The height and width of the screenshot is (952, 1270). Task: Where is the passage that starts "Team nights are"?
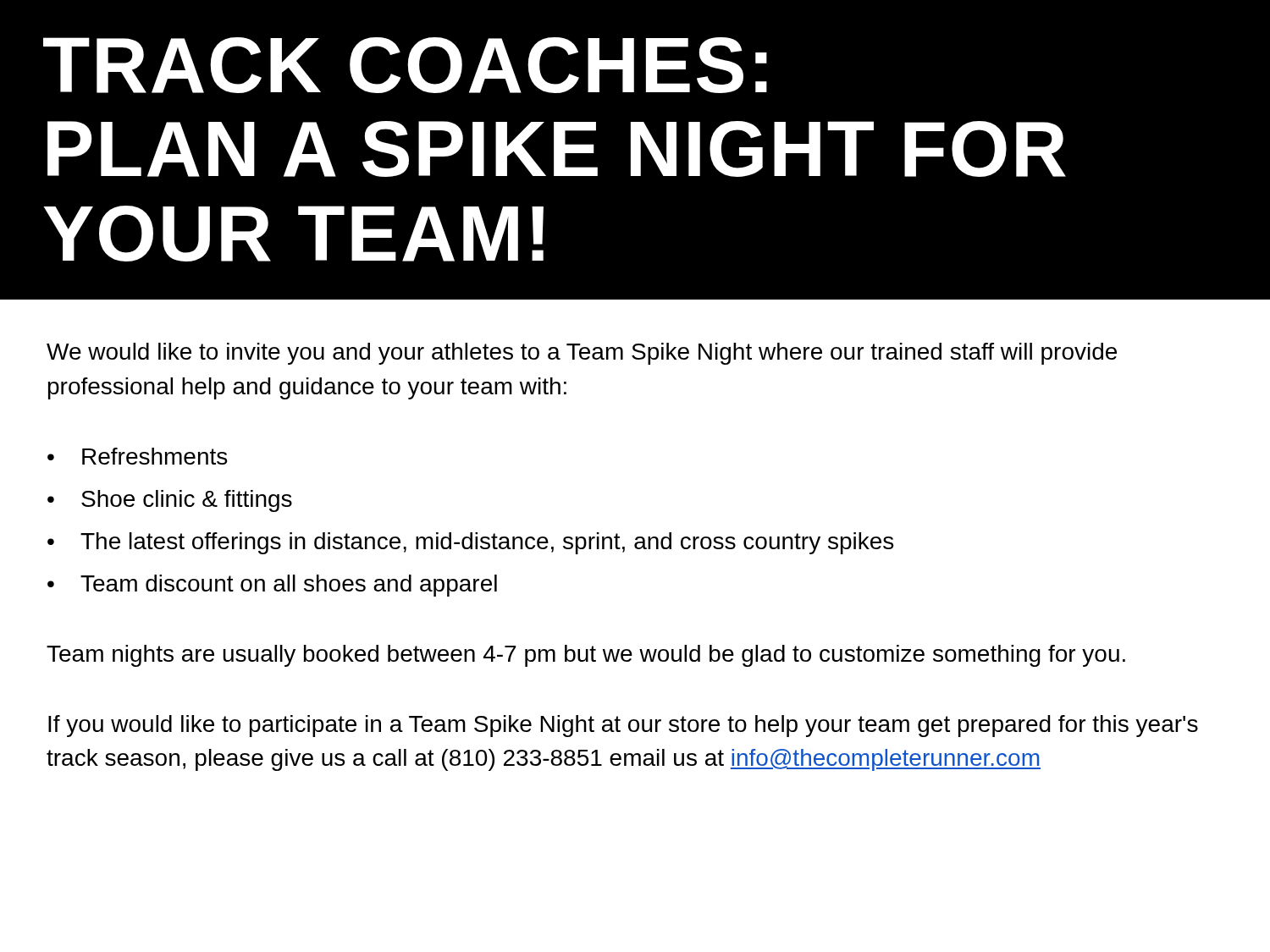[x=587, y=654]
